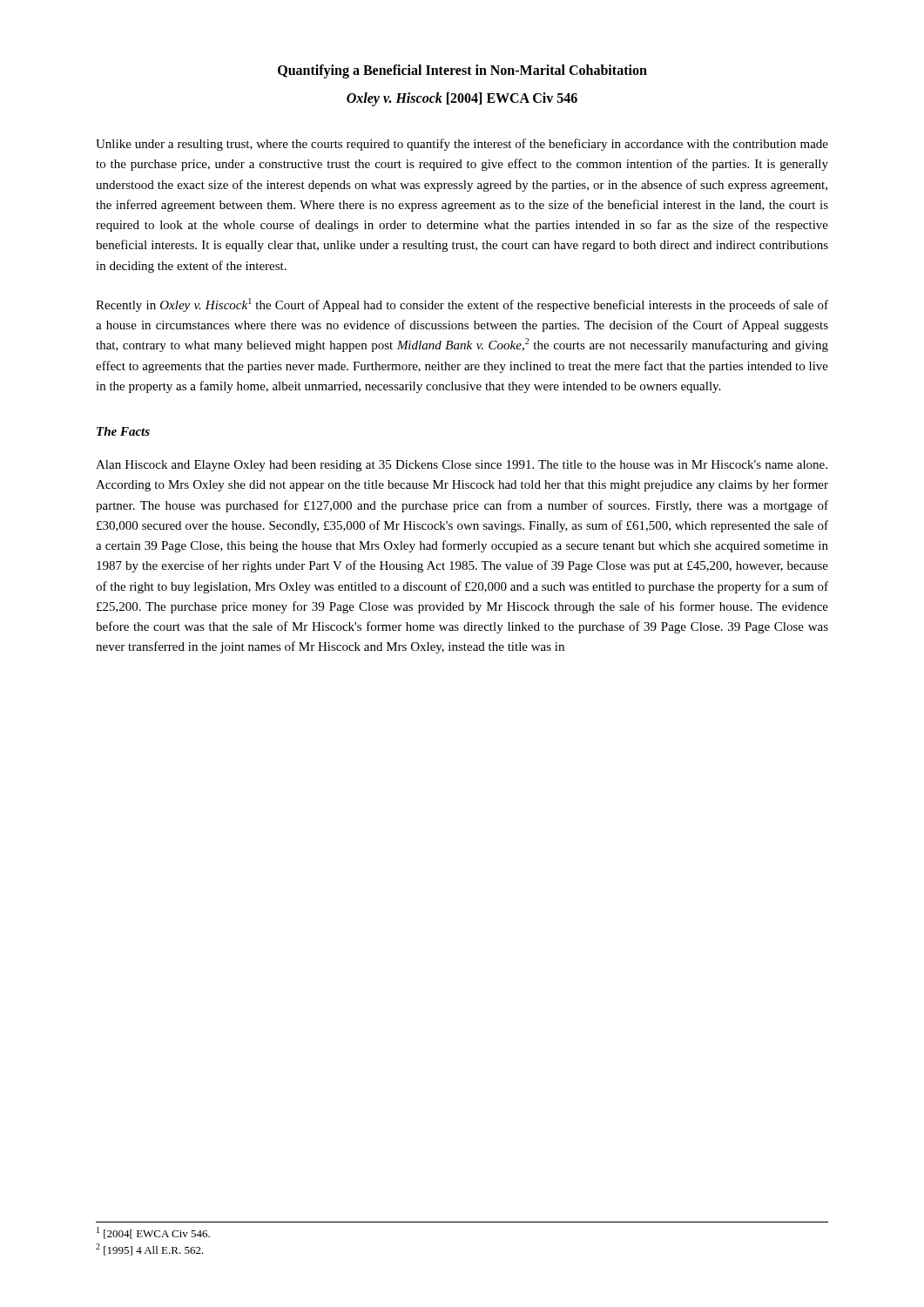Image resolution: width=924 pixels, height=1307 pixels.
Task: Click on the footnote with the text "2 [1995] 4 All E.R. 562."
Action: (150, 1250)
